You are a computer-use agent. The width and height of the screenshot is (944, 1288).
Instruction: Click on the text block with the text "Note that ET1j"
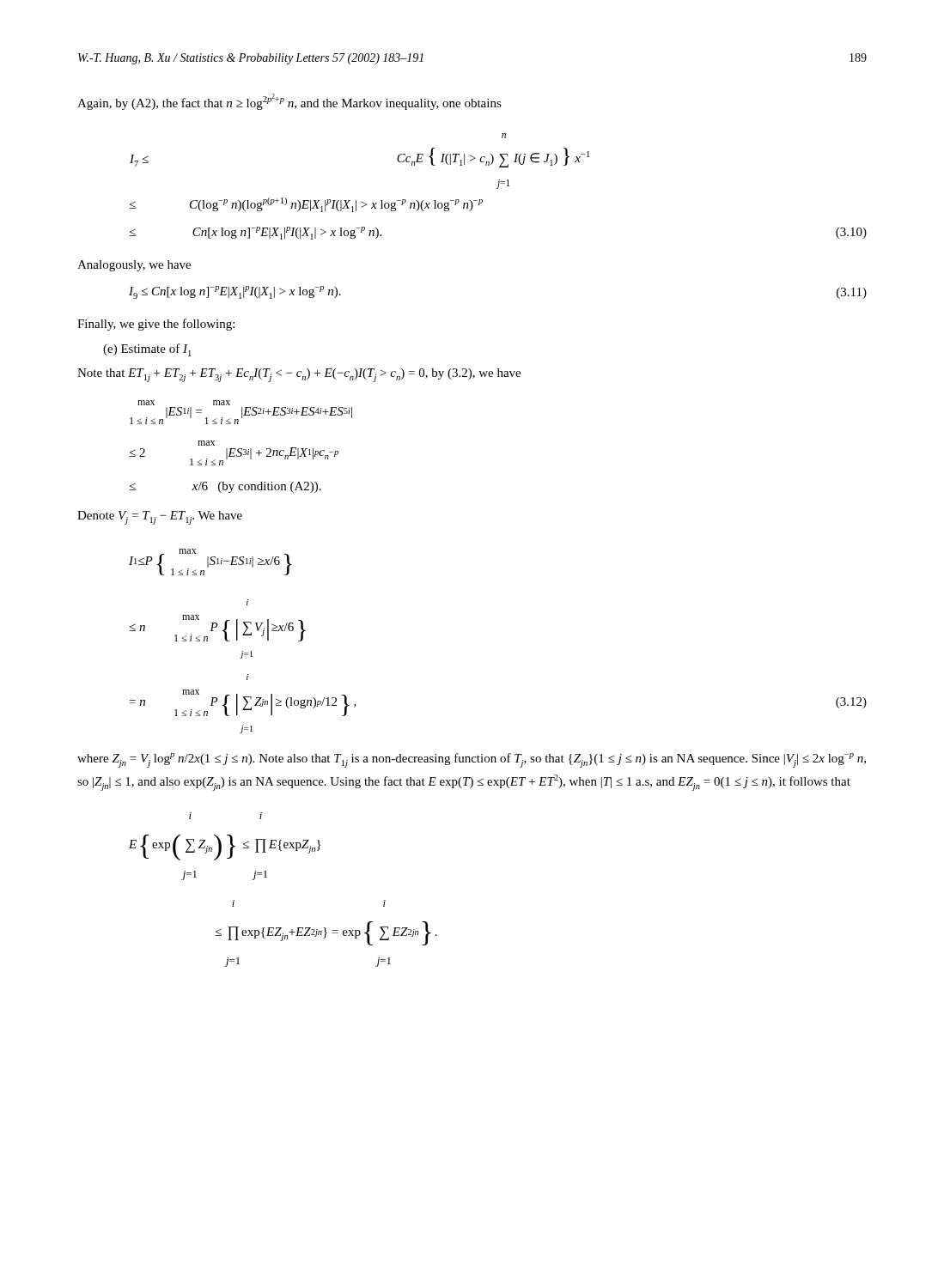pyautogui.click(x=299, y=374)
